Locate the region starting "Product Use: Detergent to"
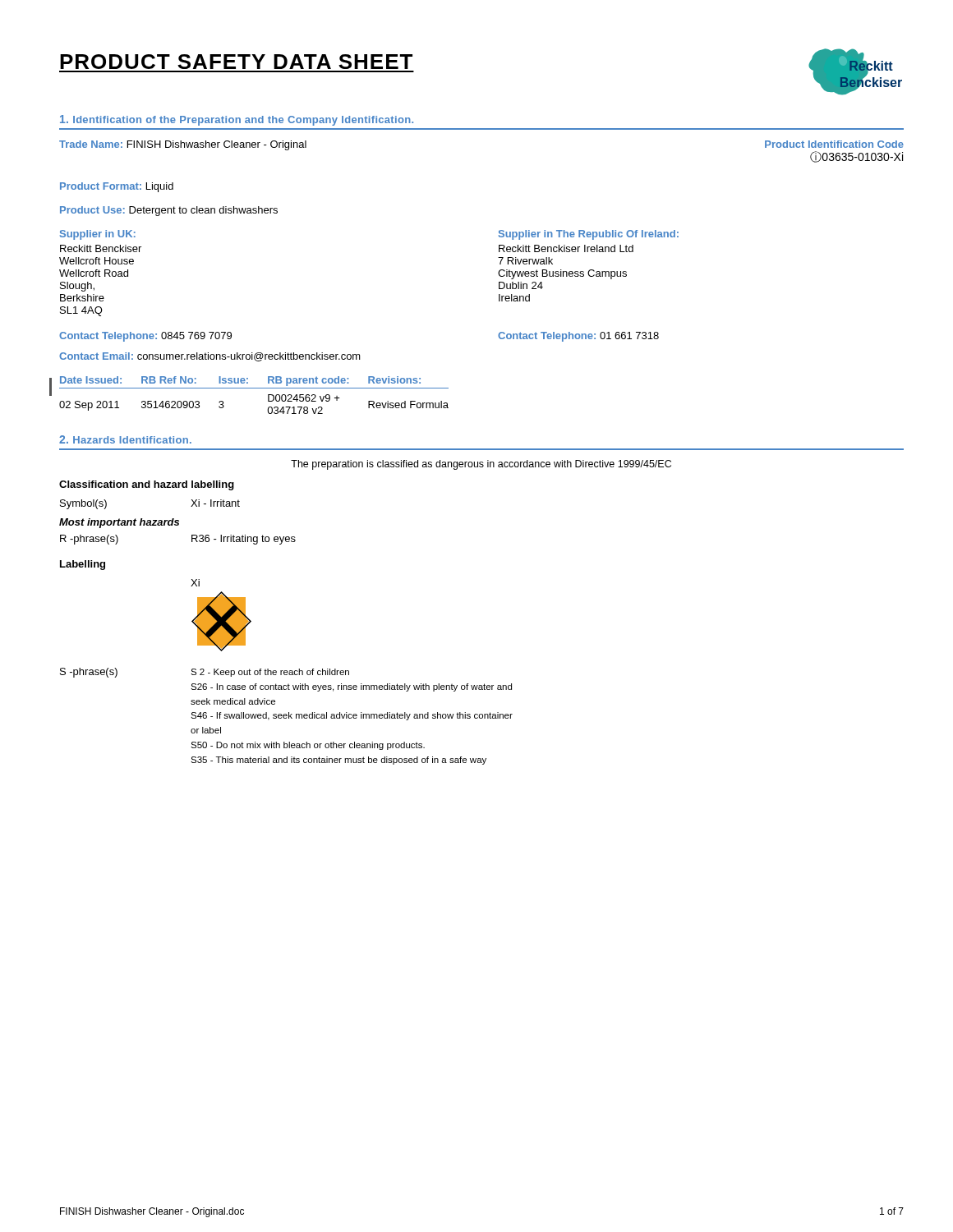Viewport: 953px width, 1232px height. [x=169, y=210]
